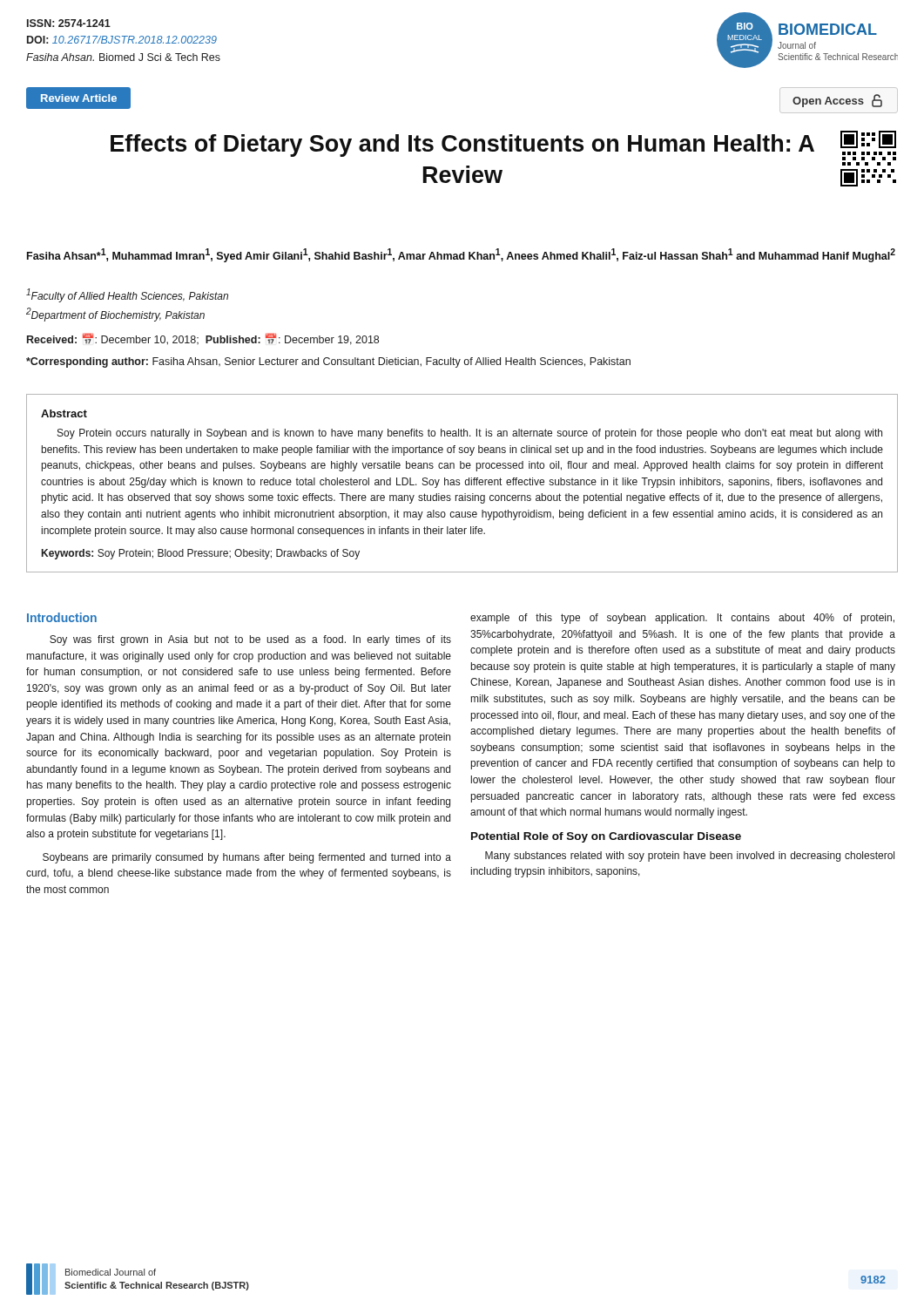
Task: Point to the element starting "Soy was first grown"
Action: (x=239, y=765)
